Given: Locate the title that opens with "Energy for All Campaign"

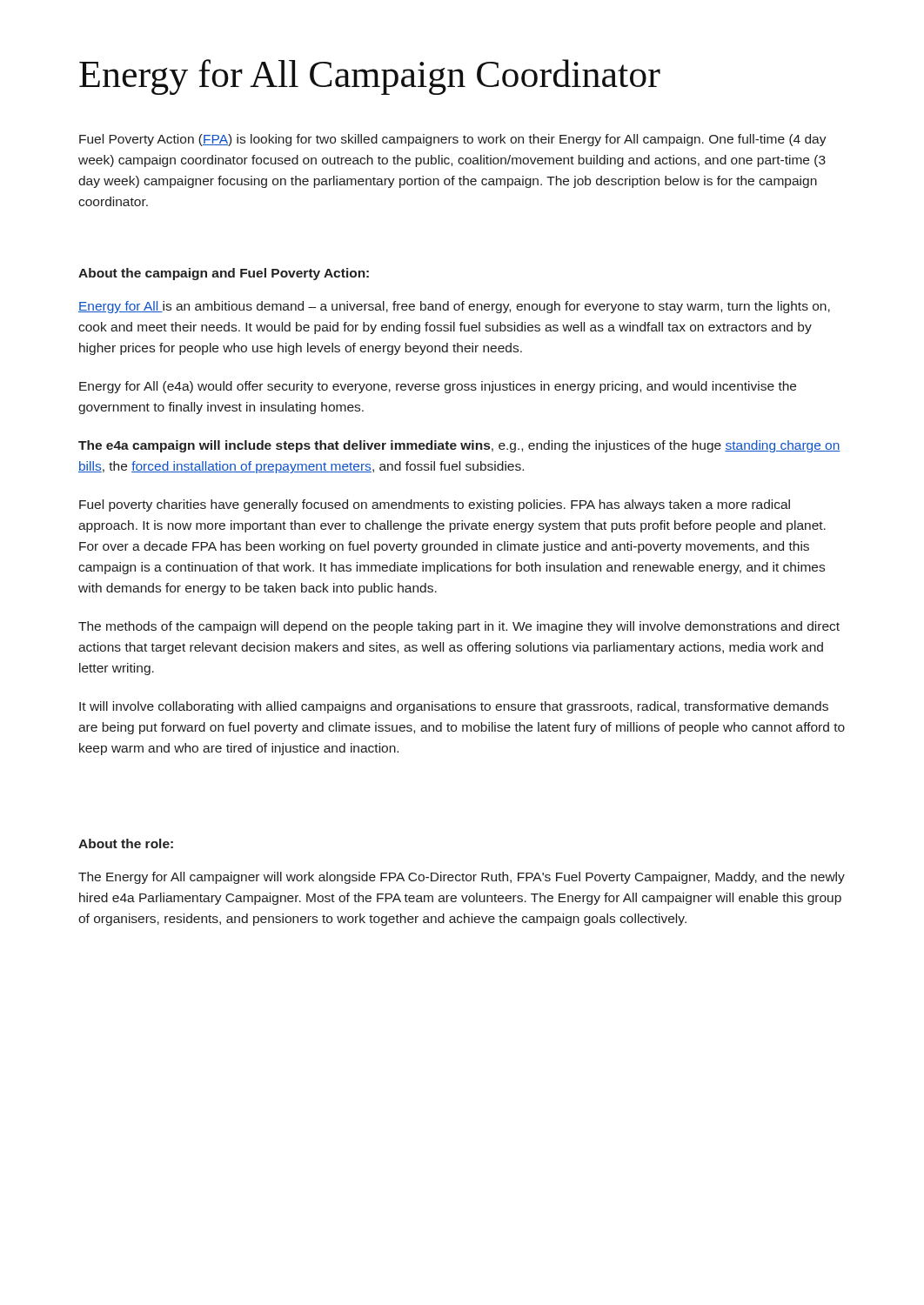Looking at the screenshot, I should [462, 75].
